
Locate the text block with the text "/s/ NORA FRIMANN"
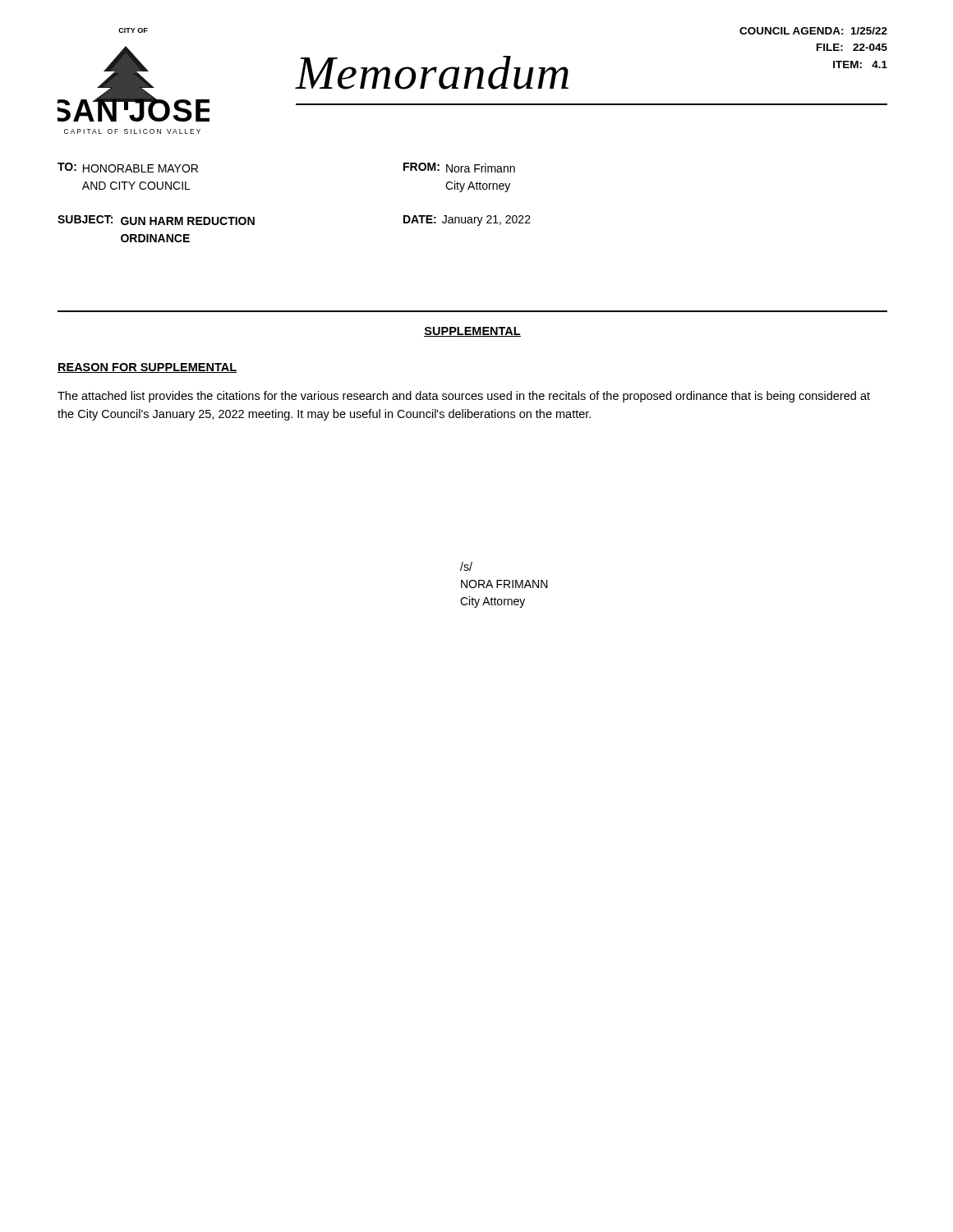click(x=504, y=584)
